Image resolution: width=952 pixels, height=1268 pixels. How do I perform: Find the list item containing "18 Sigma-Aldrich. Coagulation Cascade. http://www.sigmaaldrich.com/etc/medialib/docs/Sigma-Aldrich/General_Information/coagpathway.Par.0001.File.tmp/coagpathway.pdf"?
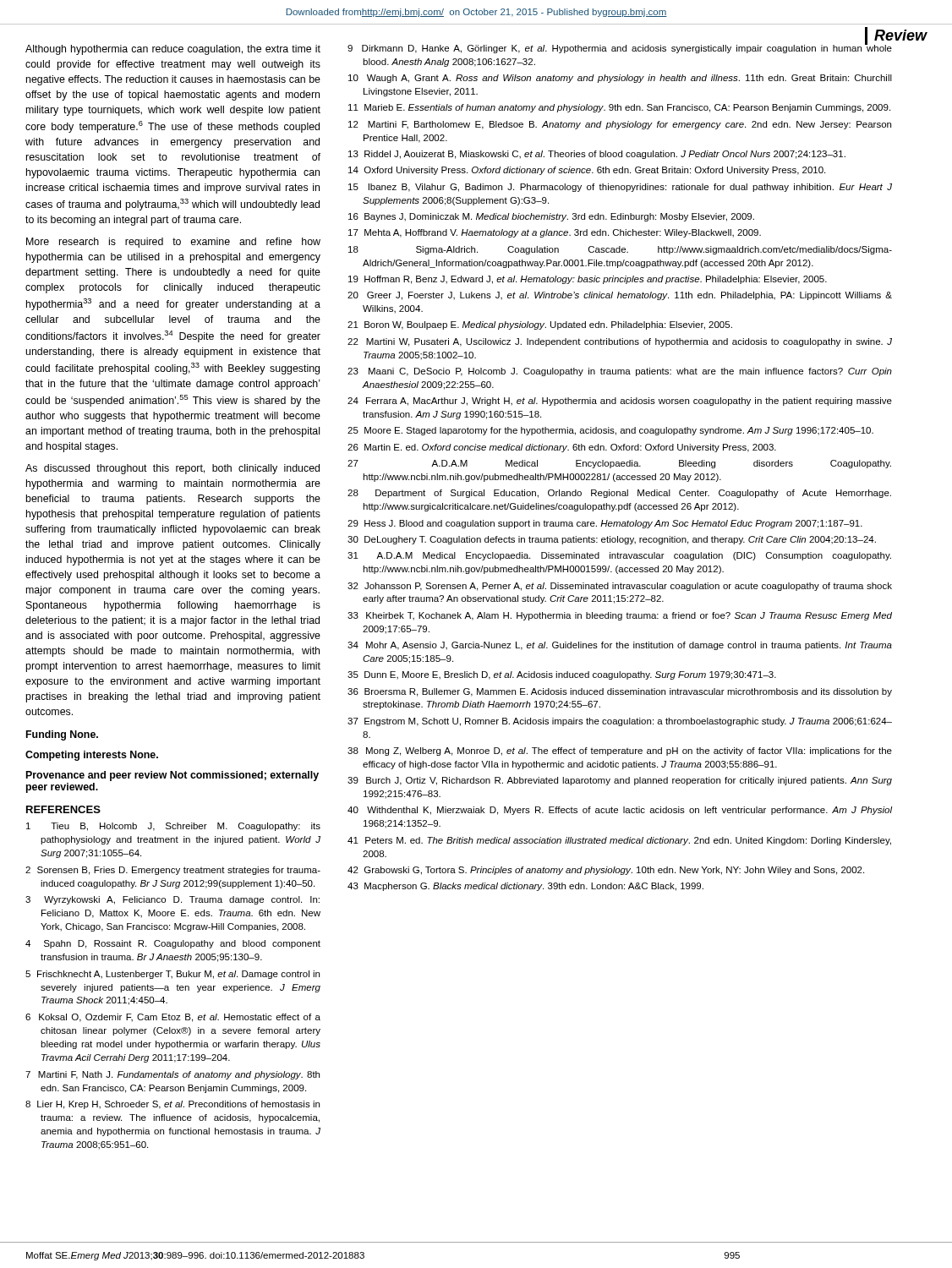click(620, 256)
